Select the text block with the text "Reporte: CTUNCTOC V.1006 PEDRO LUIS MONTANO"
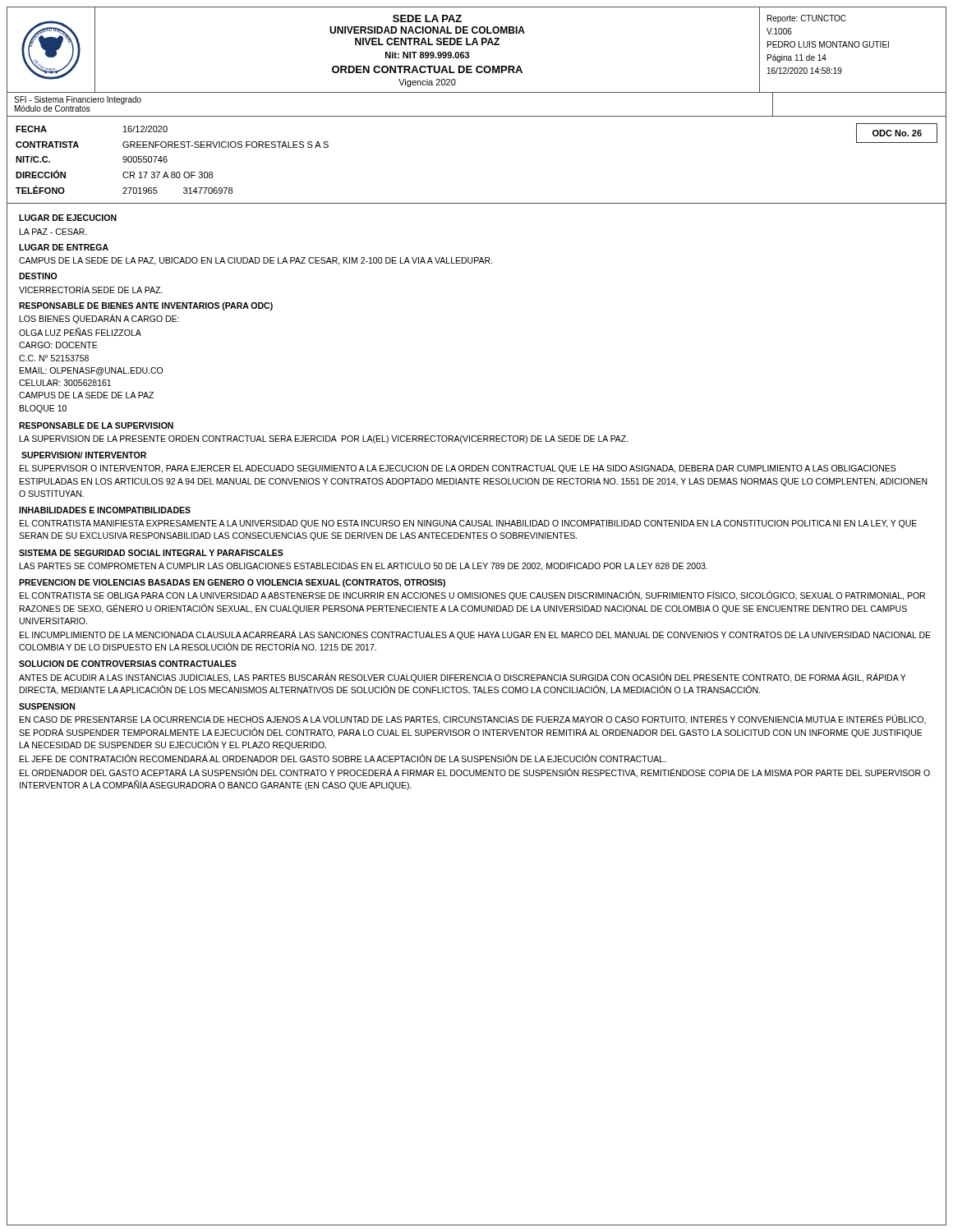The height and width of the screenshot is (1232, 953). tap(828, 45)
